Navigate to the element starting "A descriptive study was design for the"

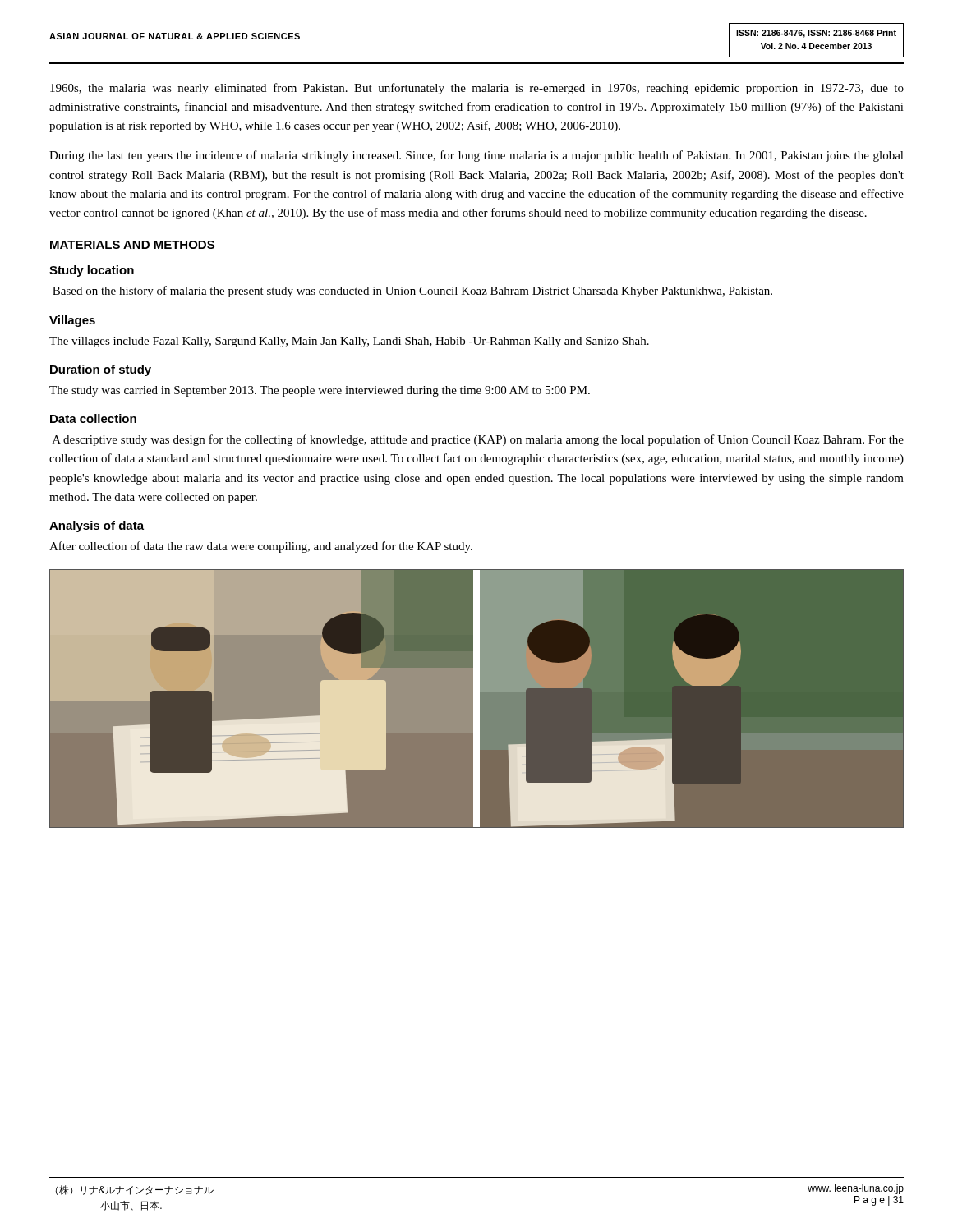(476, 468)
